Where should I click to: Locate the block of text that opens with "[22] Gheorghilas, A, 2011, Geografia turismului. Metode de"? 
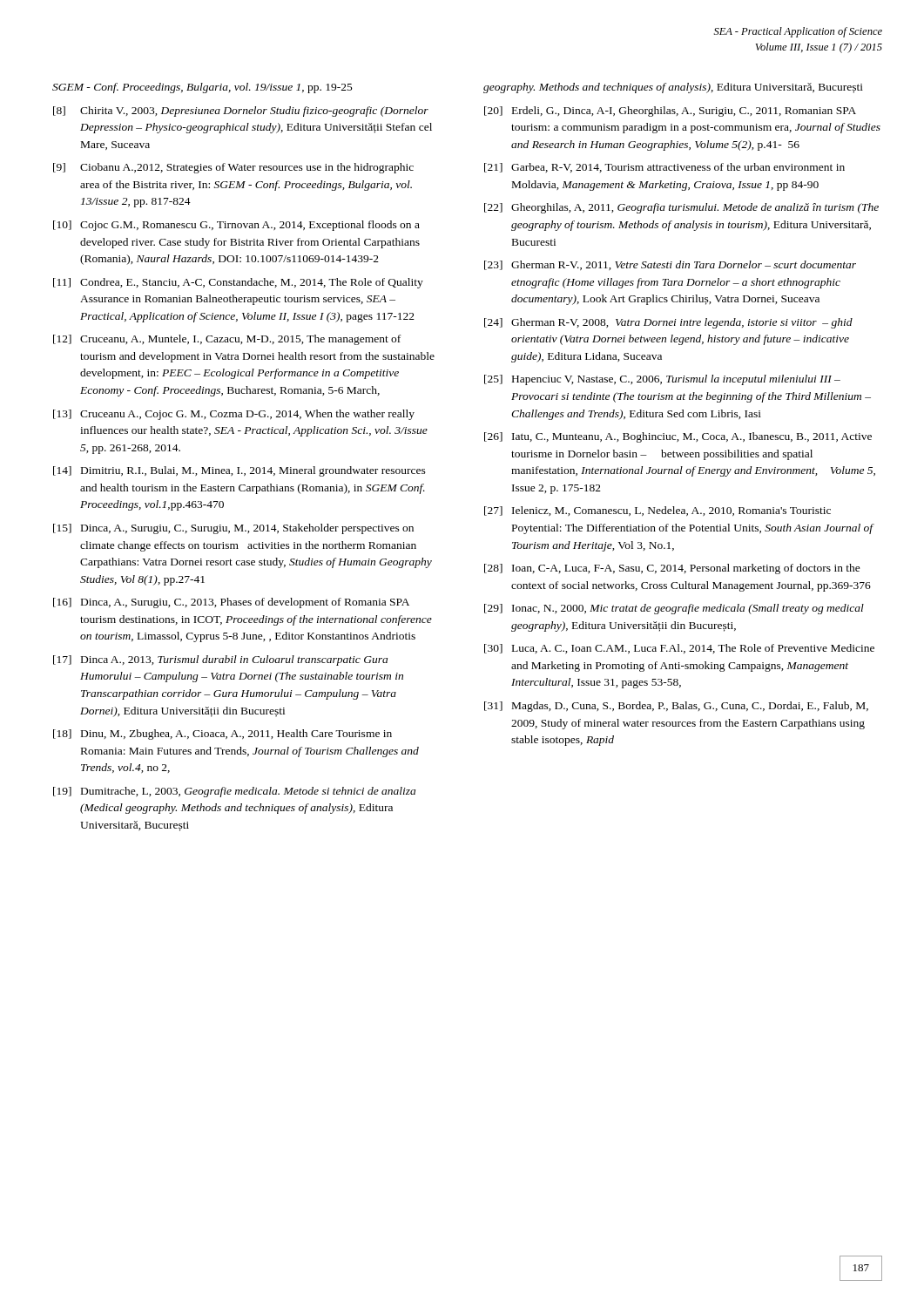coord(683,225)
